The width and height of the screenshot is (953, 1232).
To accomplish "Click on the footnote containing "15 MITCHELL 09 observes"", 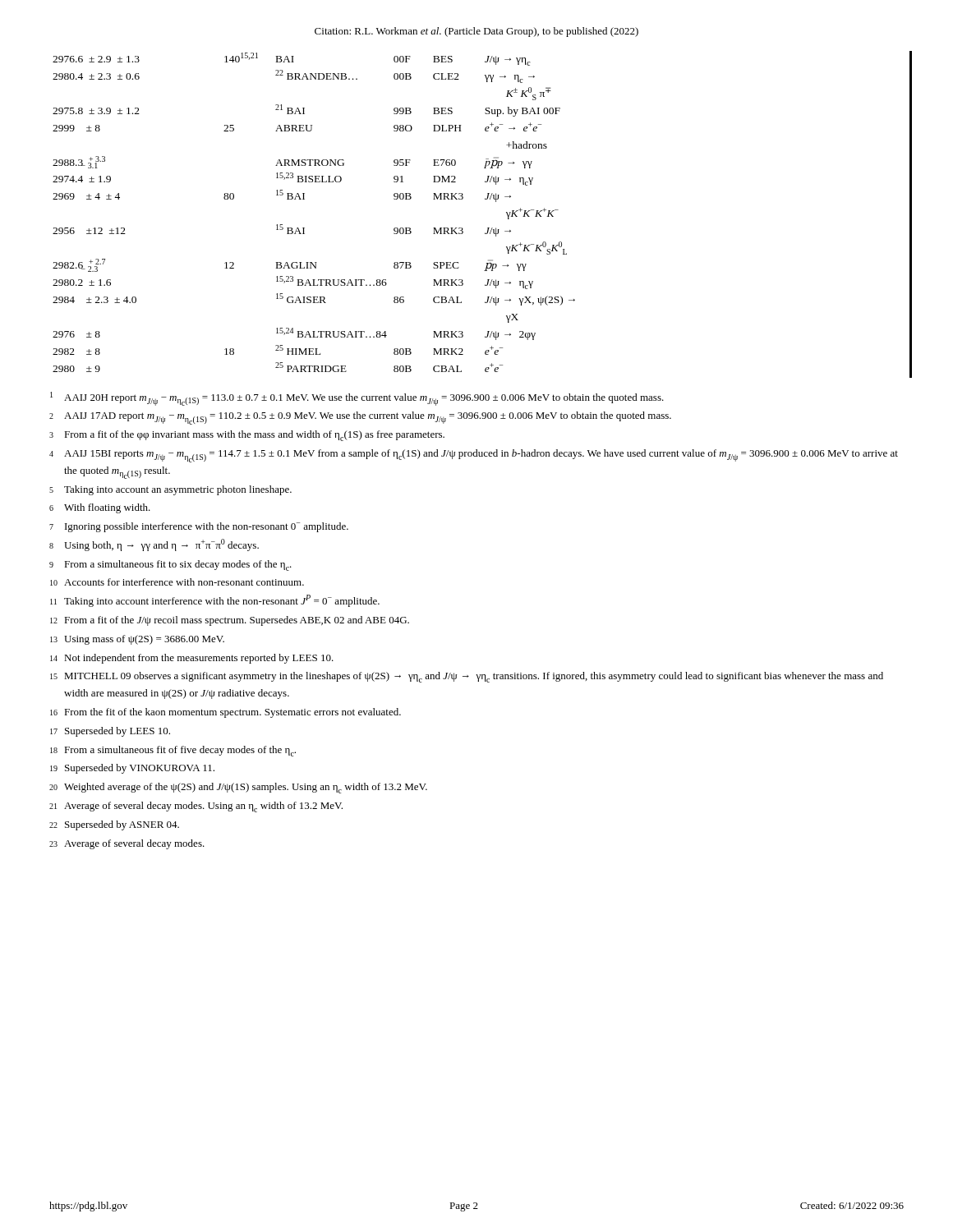I will pyautogui.click(x=476, y=685).
